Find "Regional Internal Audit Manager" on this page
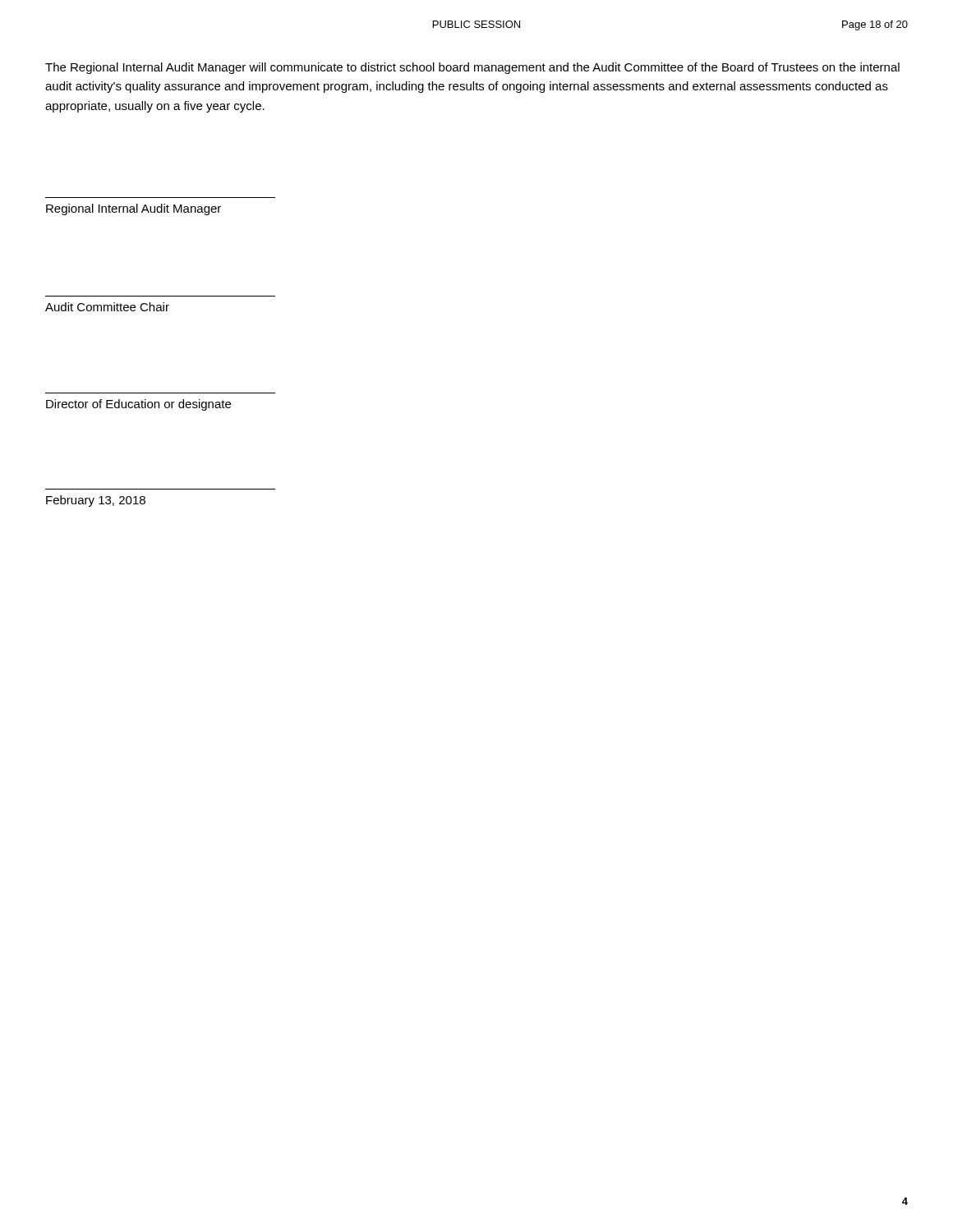 (x=160, y=206)
